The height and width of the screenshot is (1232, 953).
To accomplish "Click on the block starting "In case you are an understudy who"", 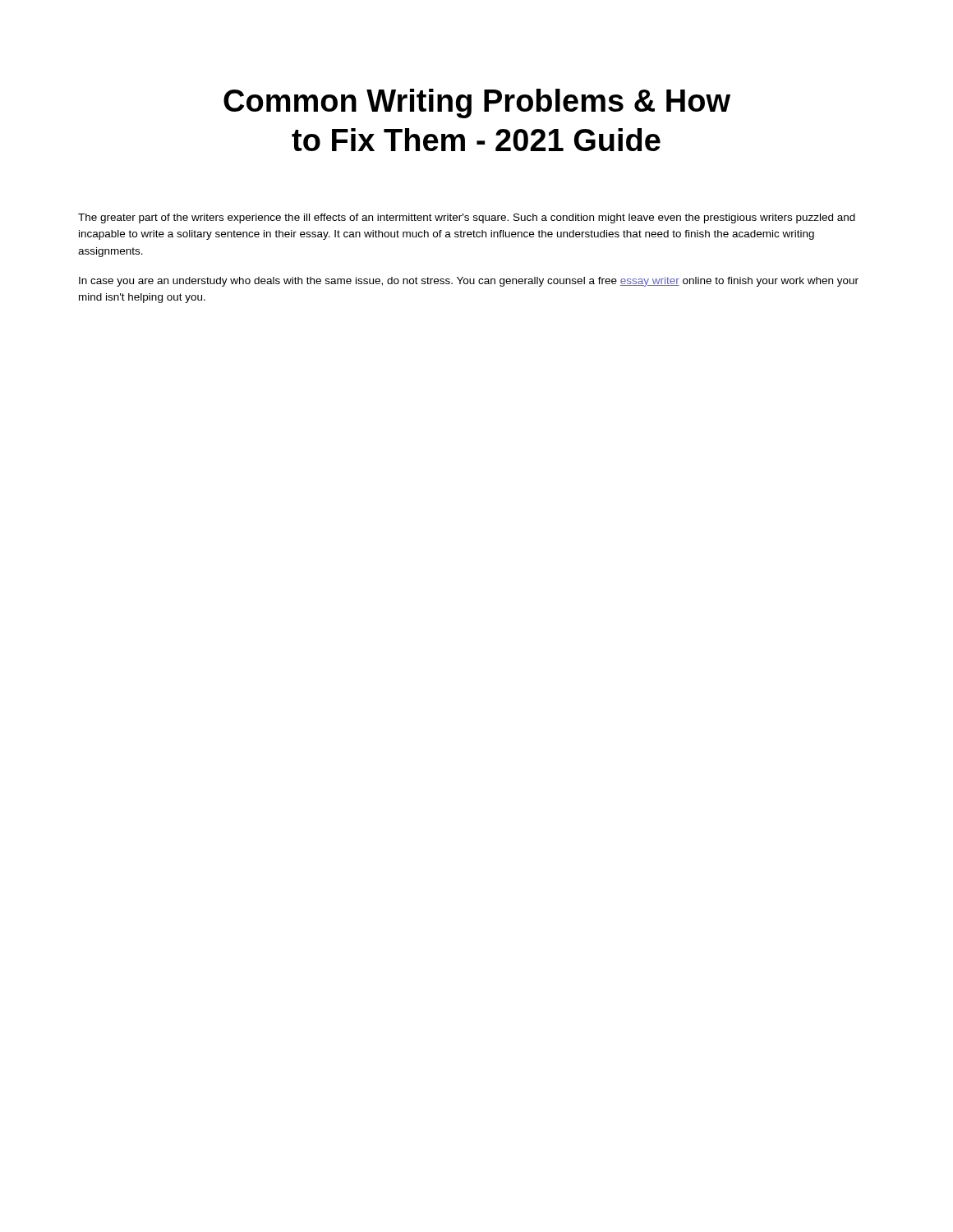I will [x=468, y=289].
